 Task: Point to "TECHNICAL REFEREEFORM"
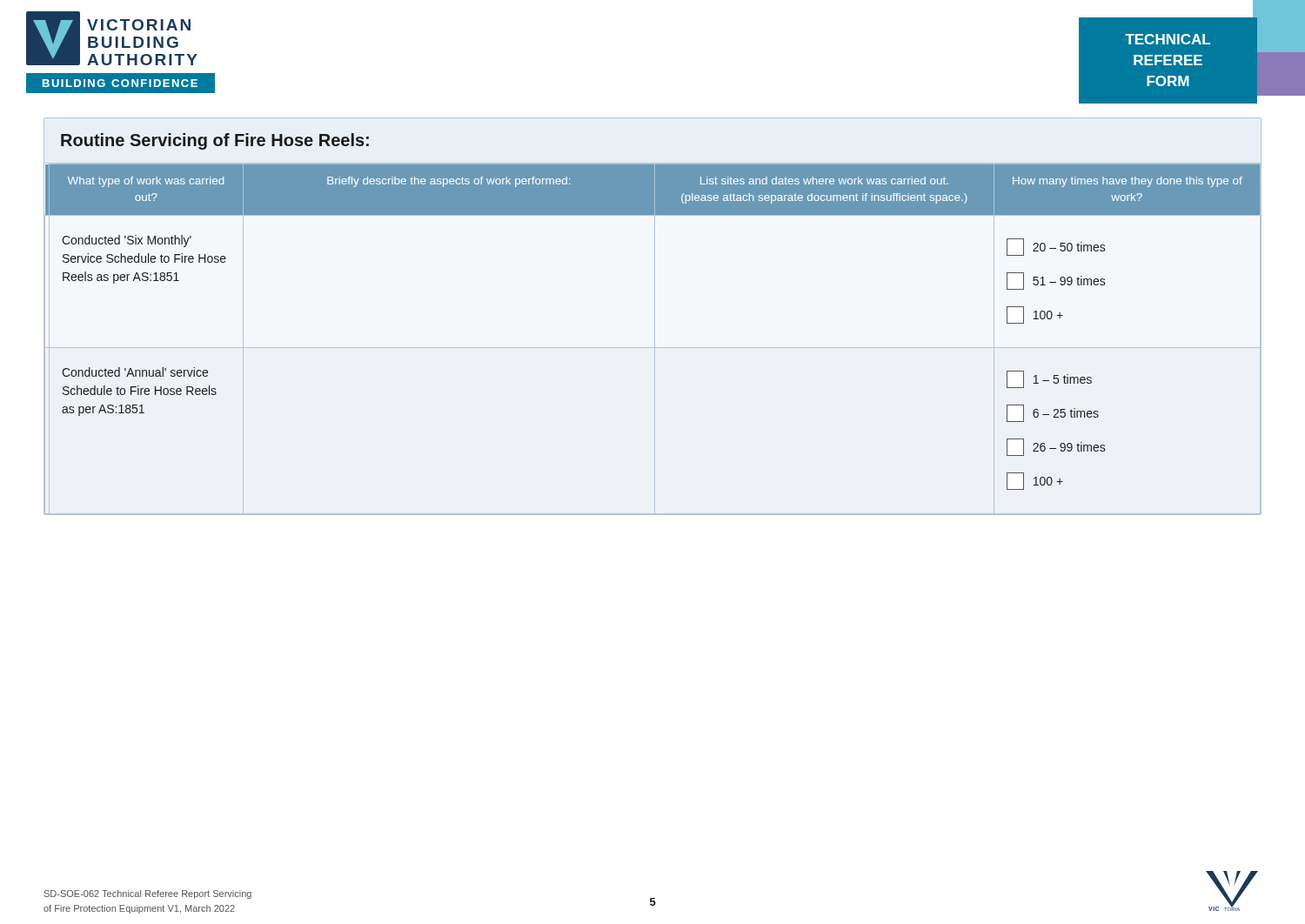(1192, 48)
